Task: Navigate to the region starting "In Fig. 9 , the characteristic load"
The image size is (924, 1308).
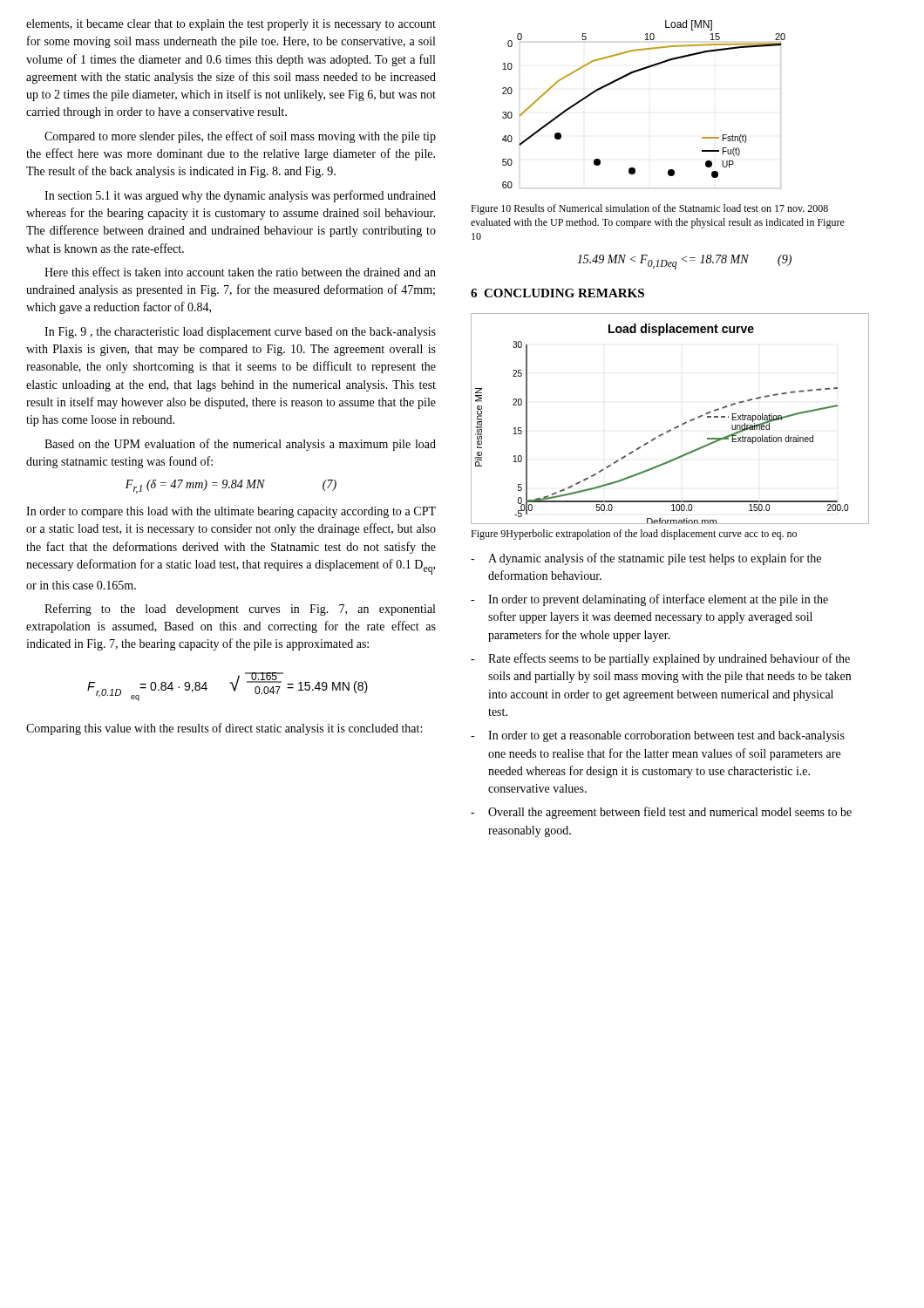Action: (x=231, y=376)
